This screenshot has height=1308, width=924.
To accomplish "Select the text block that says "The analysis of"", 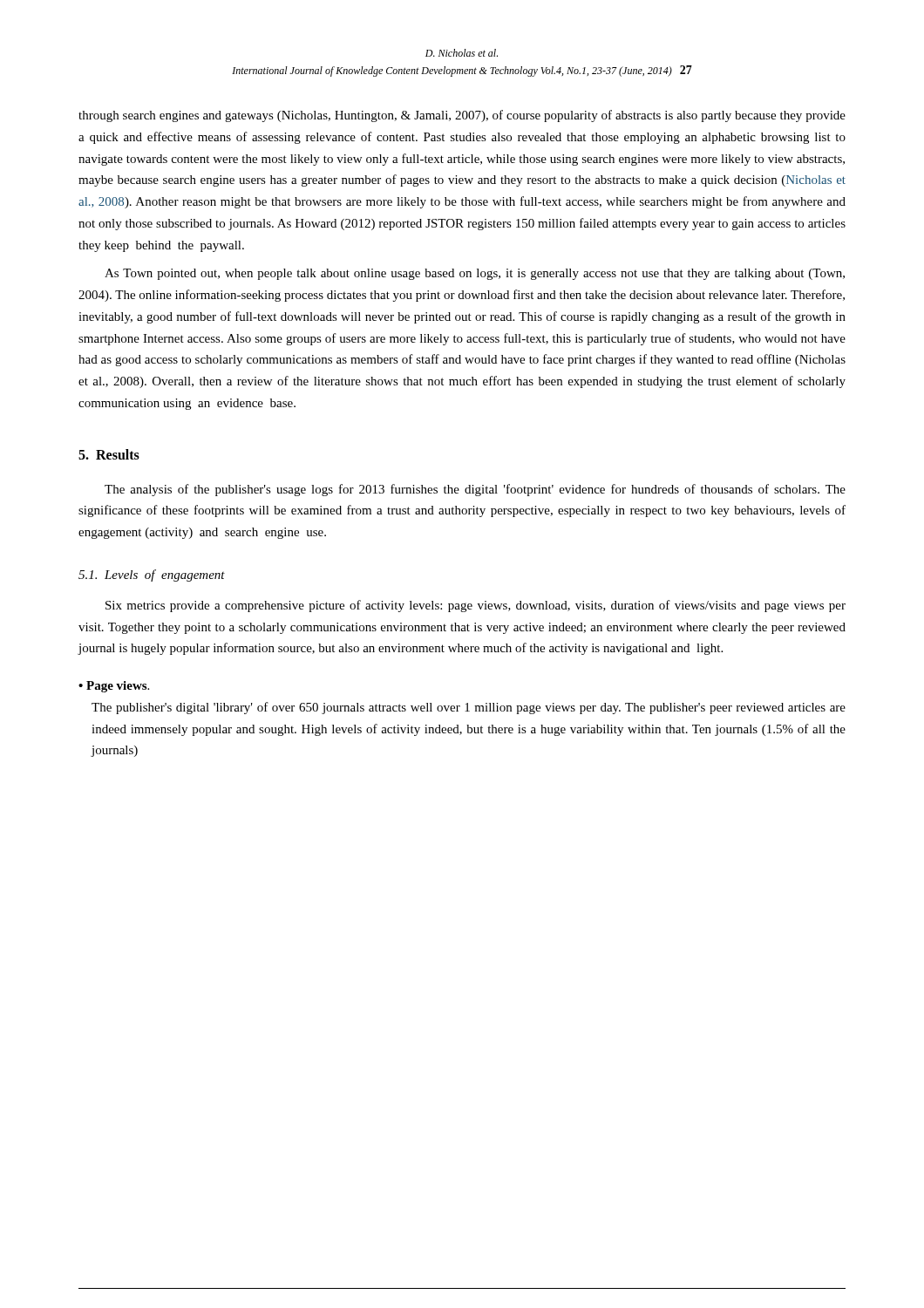I will (x=462, y=510).
